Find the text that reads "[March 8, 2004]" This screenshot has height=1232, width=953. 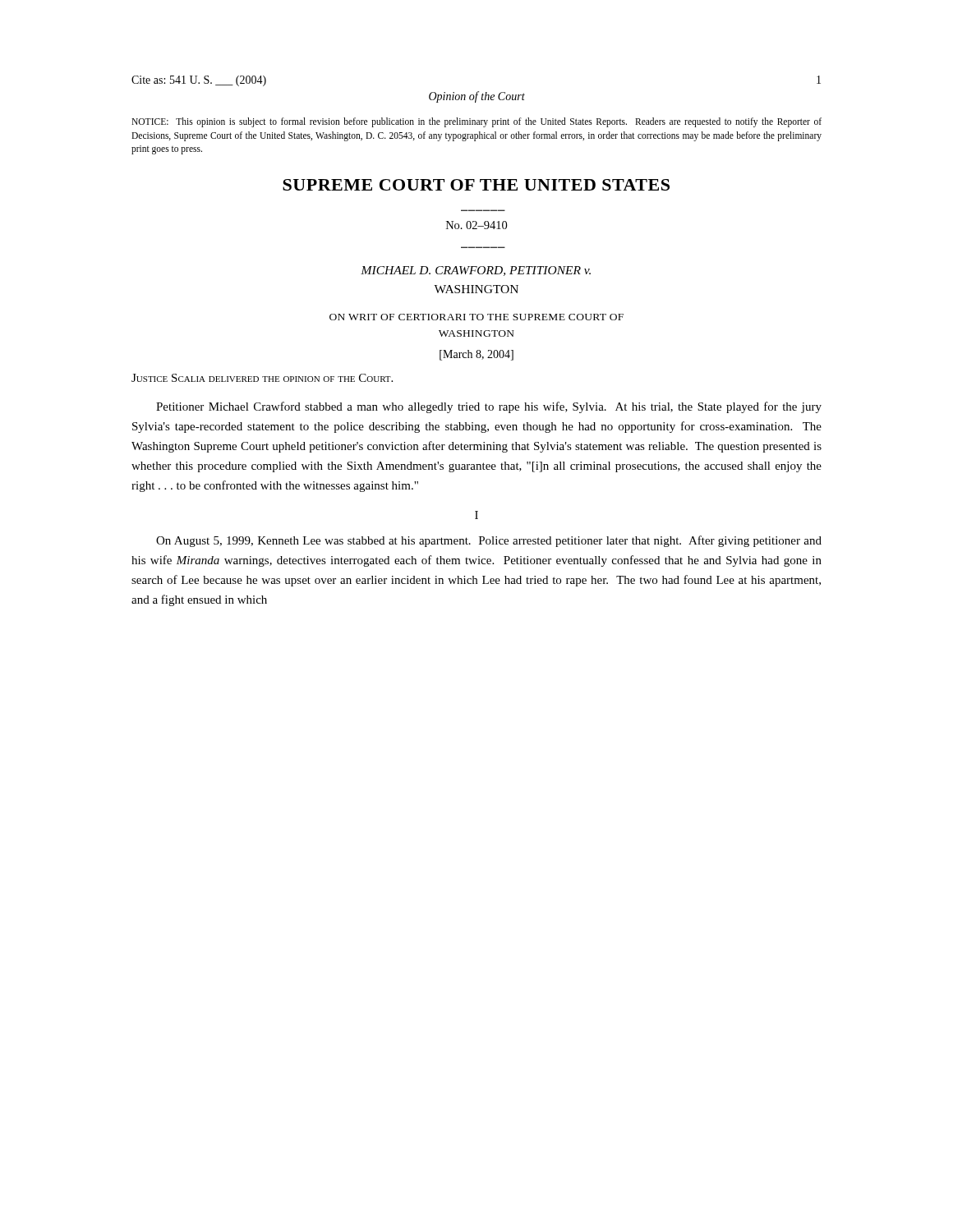476,354
